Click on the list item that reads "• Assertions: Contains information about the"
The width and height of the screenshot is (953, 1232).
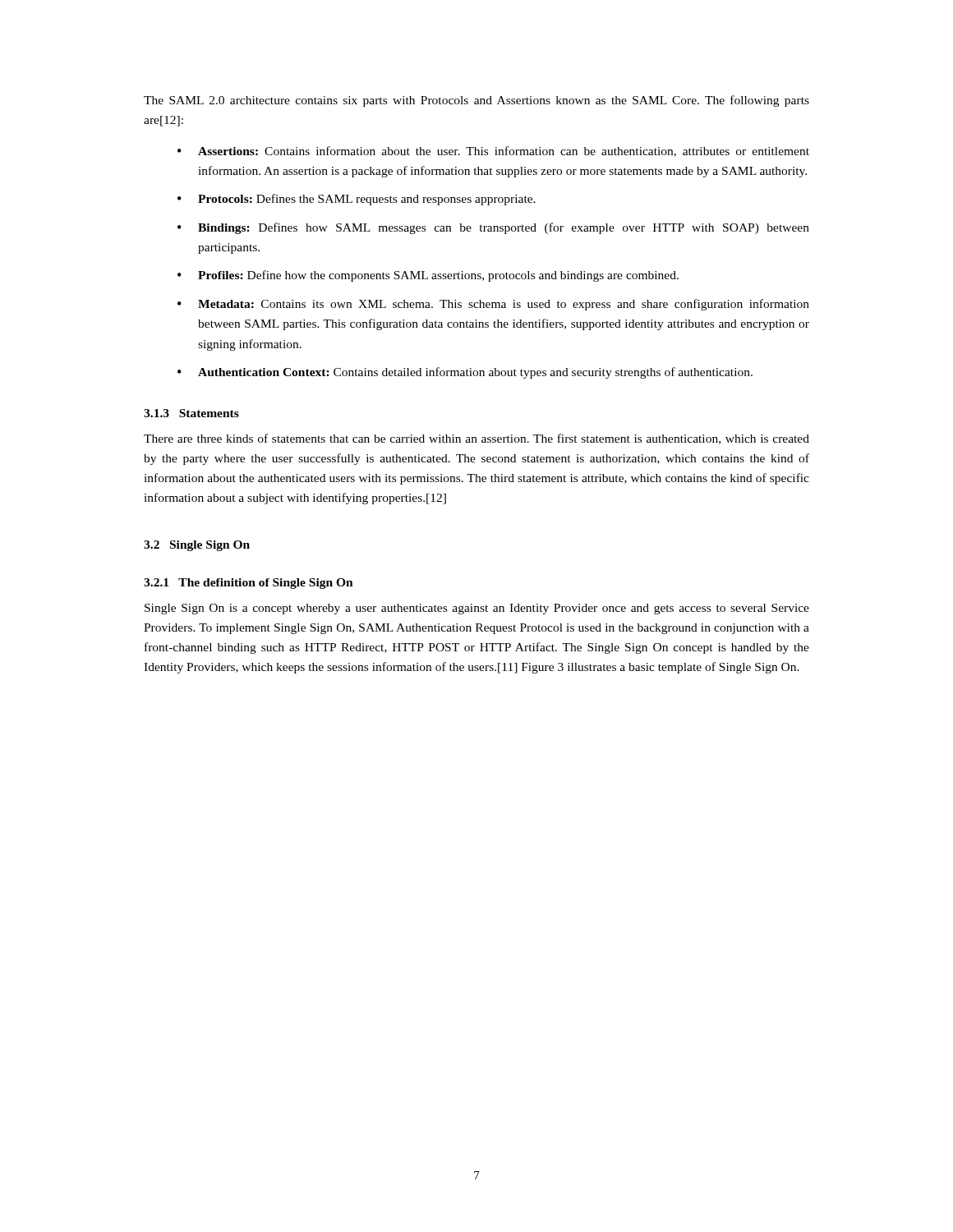(x=493, y=161)
